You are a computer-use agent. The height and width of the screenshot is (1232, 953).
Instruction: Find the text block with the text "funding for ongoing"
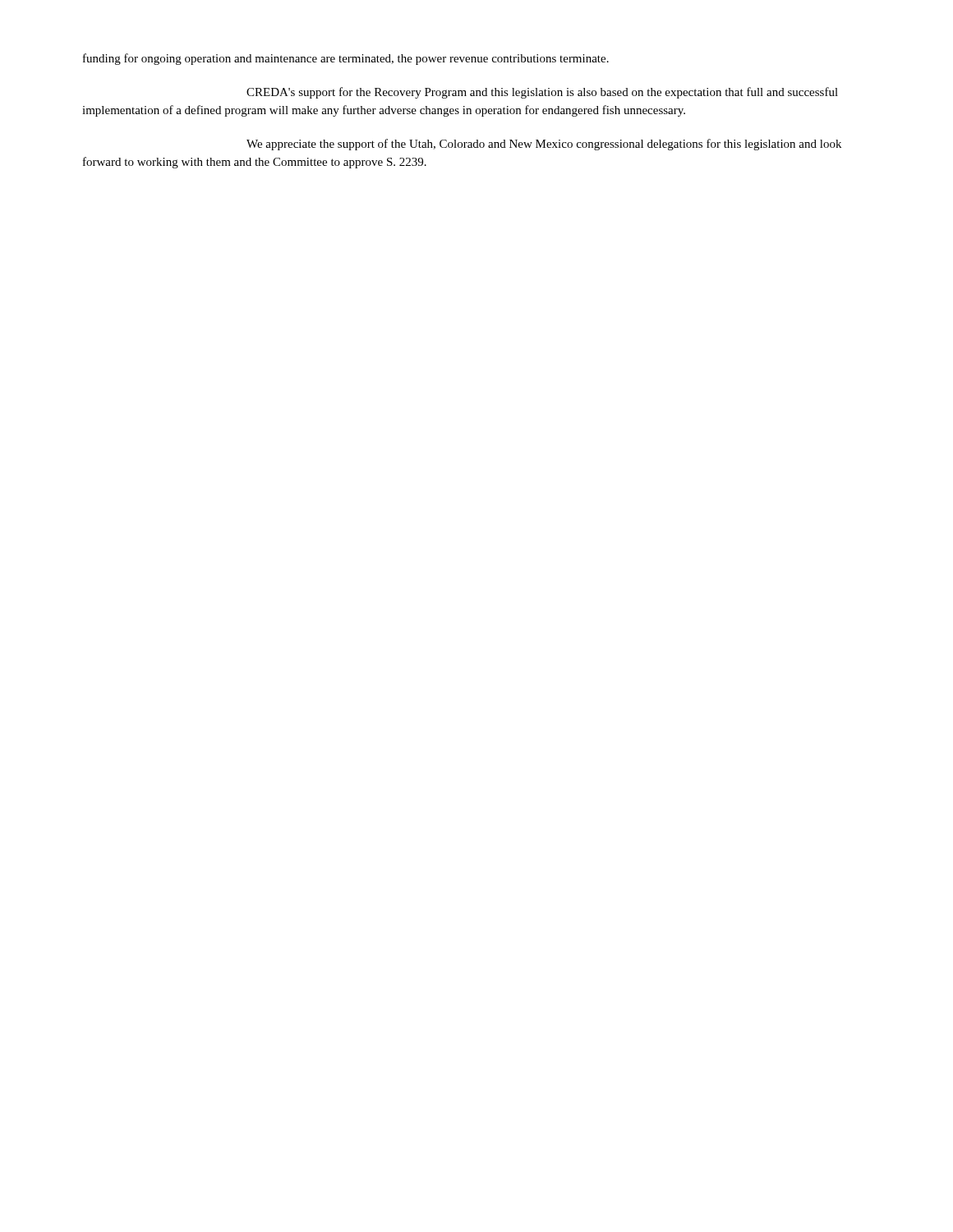click(346, 58)
